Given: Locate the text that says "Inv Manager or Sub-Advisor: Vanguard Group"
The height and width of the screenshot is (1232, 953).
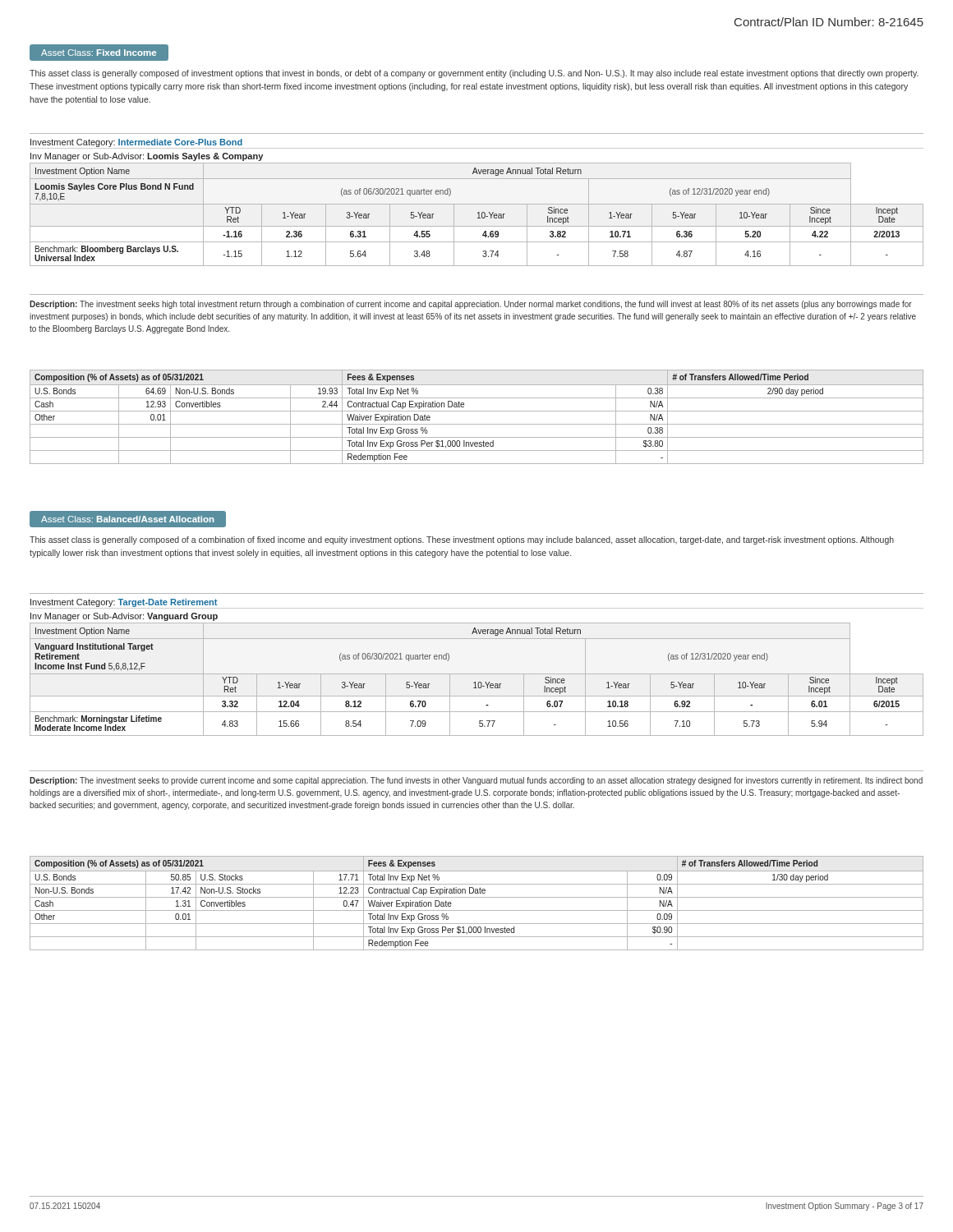Looking at the screenshot, I should [x=124, y=616].
